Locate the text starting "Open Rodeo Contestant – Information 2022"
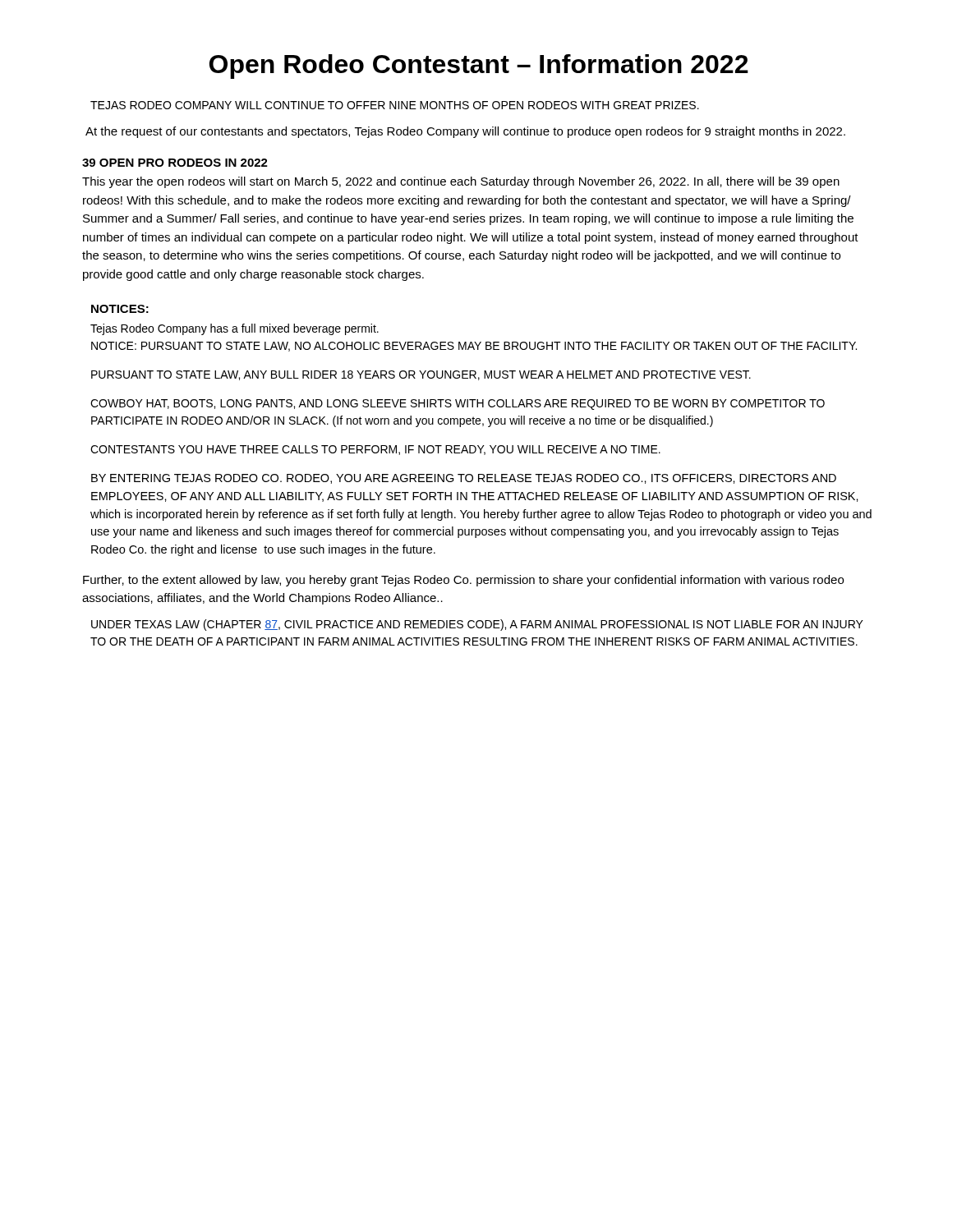 [478, 64]
